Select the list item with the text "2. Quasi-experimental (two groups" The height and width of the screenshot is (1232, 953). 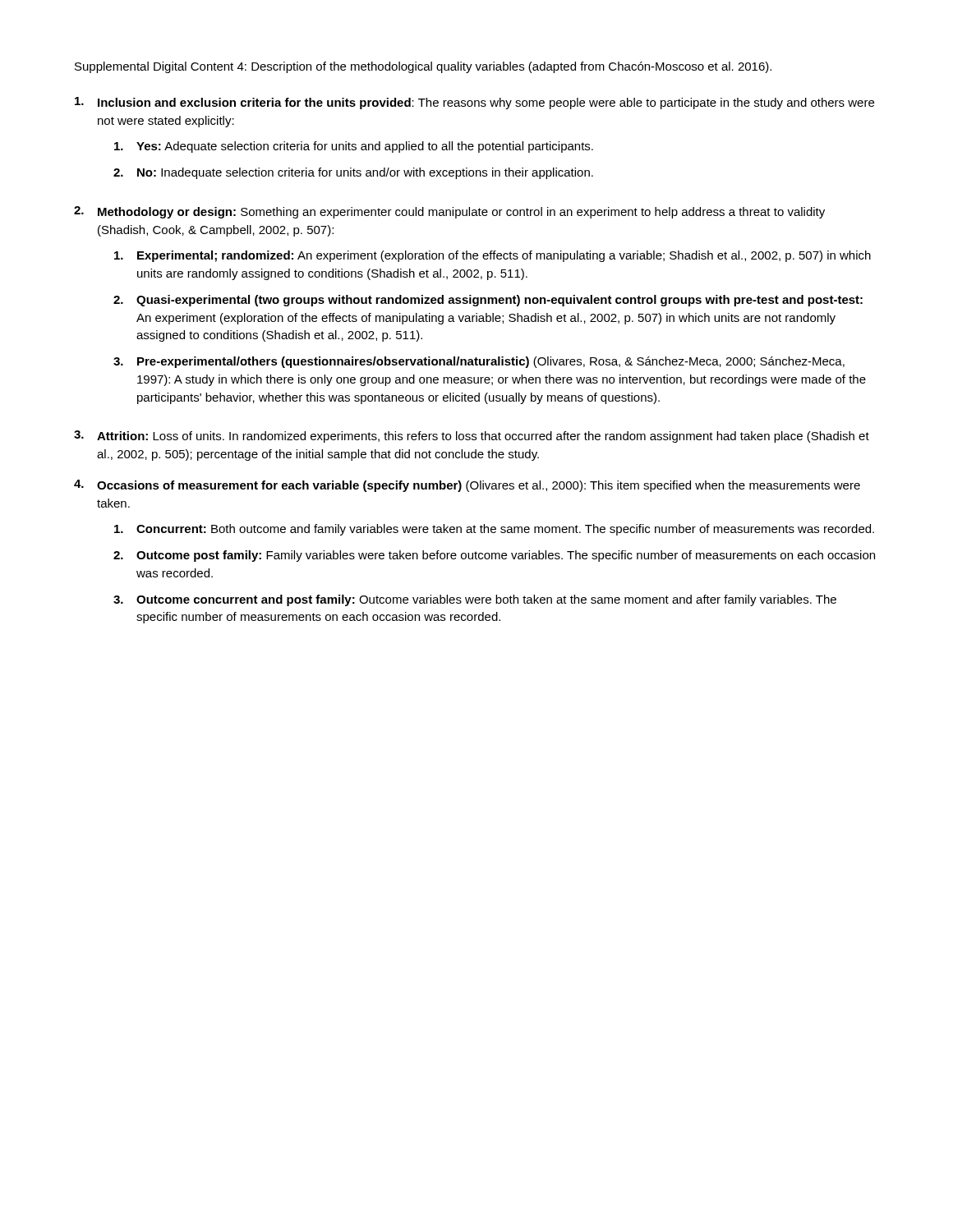pos(488,317)
